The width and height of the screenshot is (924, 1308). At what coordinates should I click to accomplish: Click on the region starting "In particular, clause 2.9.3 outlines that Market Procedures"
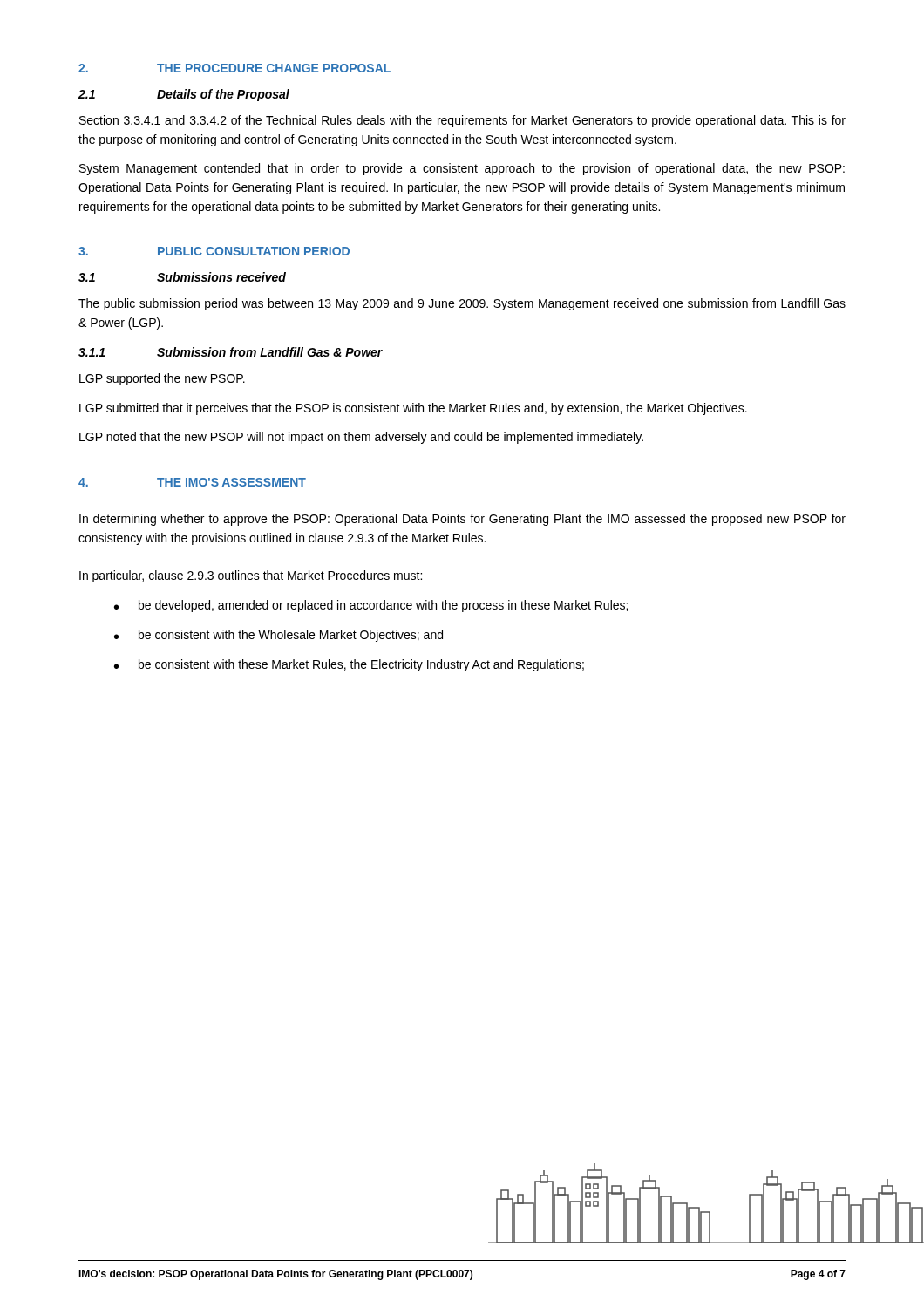[x=251, y=576]
